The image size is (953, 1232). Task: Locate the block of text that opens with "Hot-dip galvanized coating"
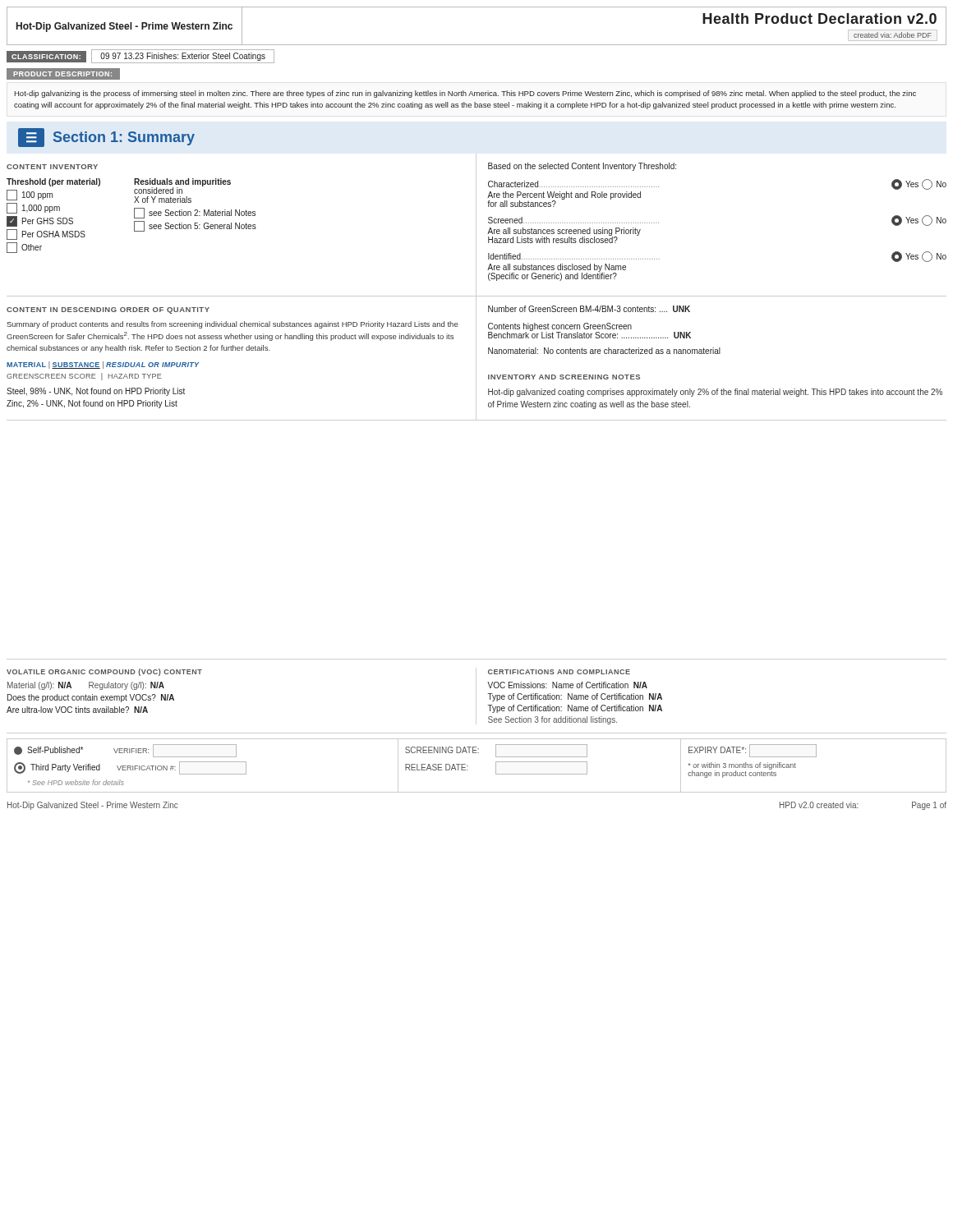click(x=715, y=398)
